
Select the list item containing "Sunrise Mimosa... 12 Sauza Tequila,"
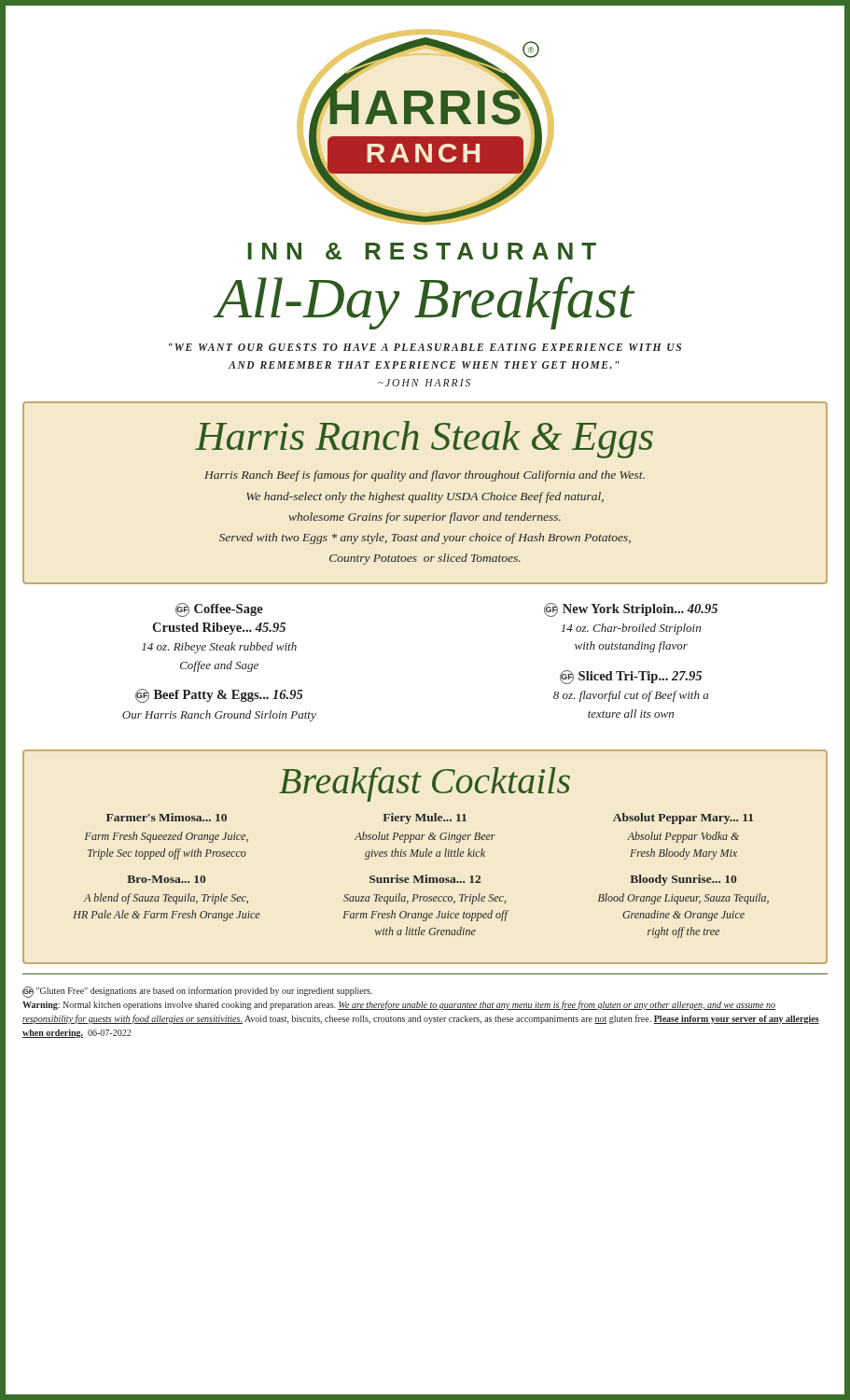coord(425,905)
